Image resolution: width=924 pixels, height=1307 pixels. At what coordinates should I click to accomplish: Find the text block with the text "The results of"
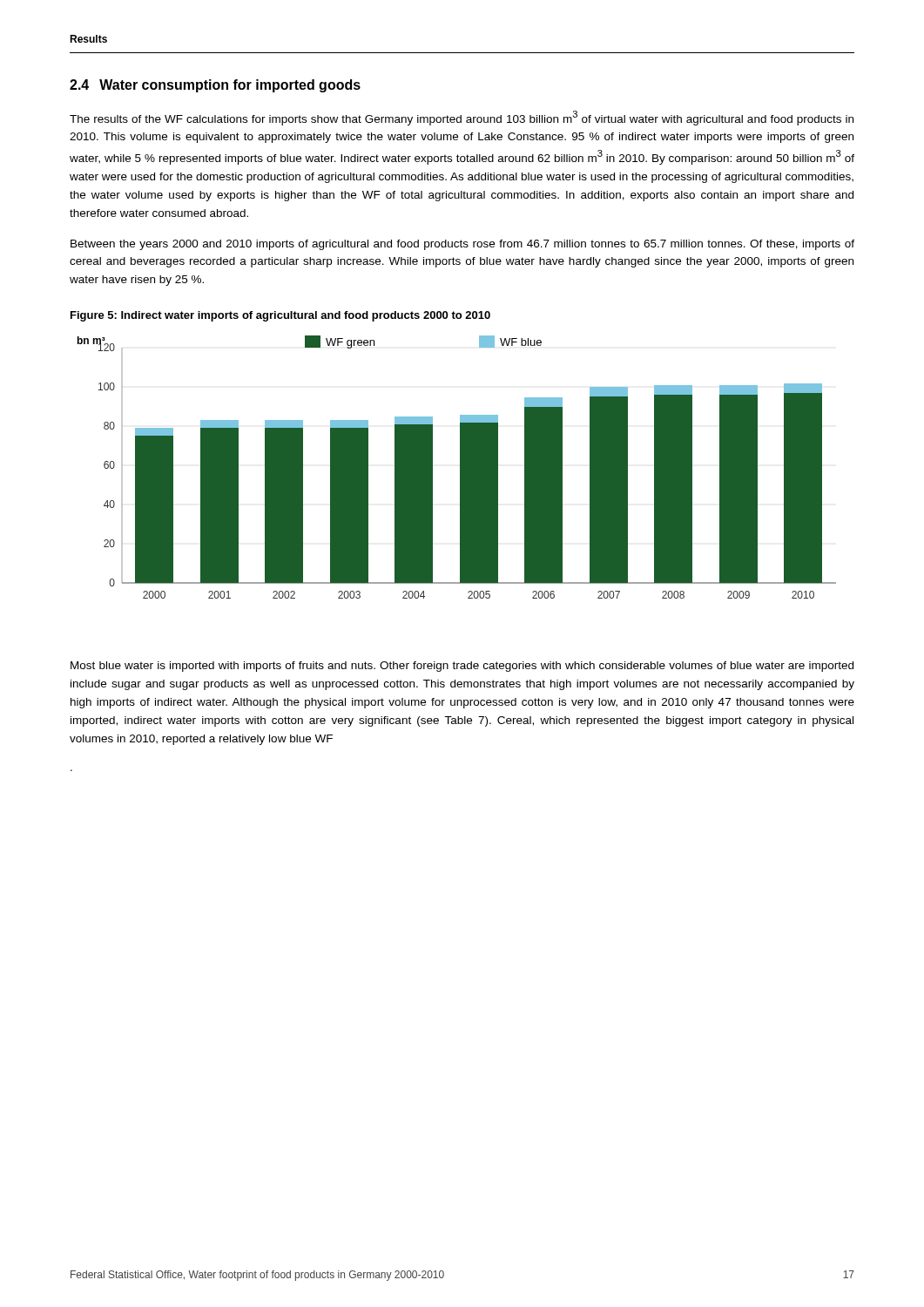(x=462, y=164)
